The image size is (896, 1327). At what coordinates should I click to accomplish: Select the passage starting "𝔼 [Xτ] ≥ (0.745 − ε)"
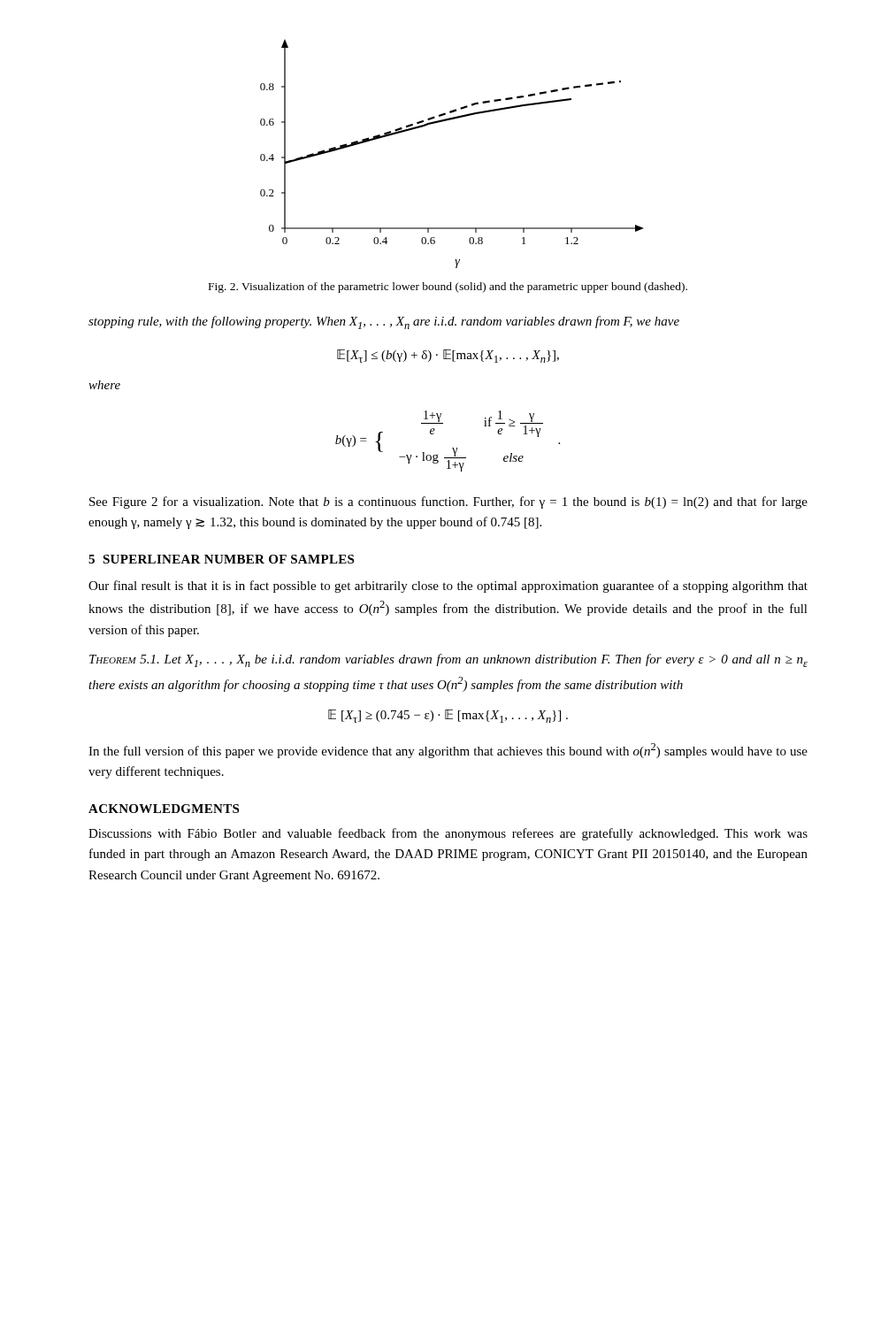click(x=448, y=716)
